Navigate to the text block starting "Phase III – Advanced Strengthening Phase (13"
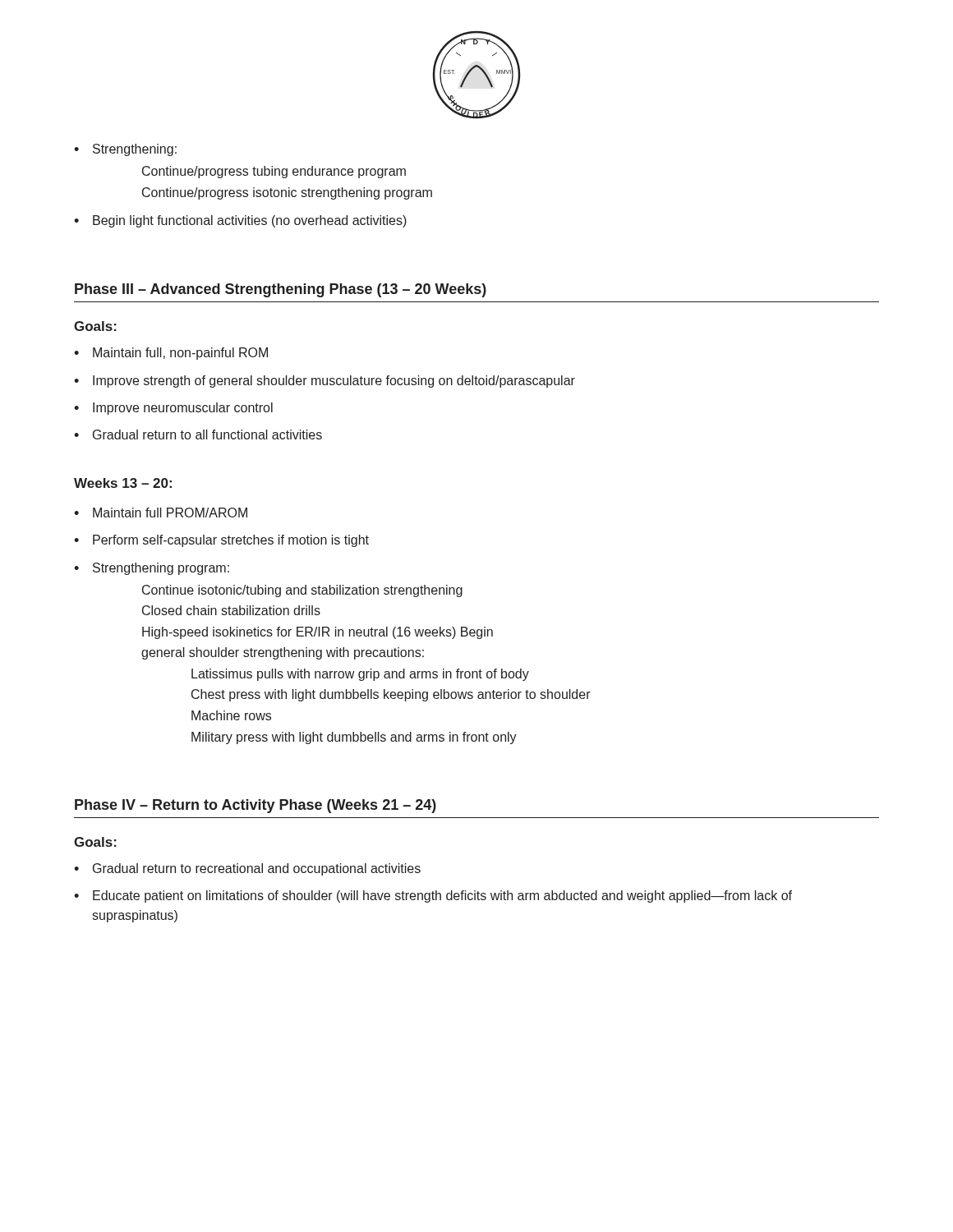 click(x=280, y=289)
